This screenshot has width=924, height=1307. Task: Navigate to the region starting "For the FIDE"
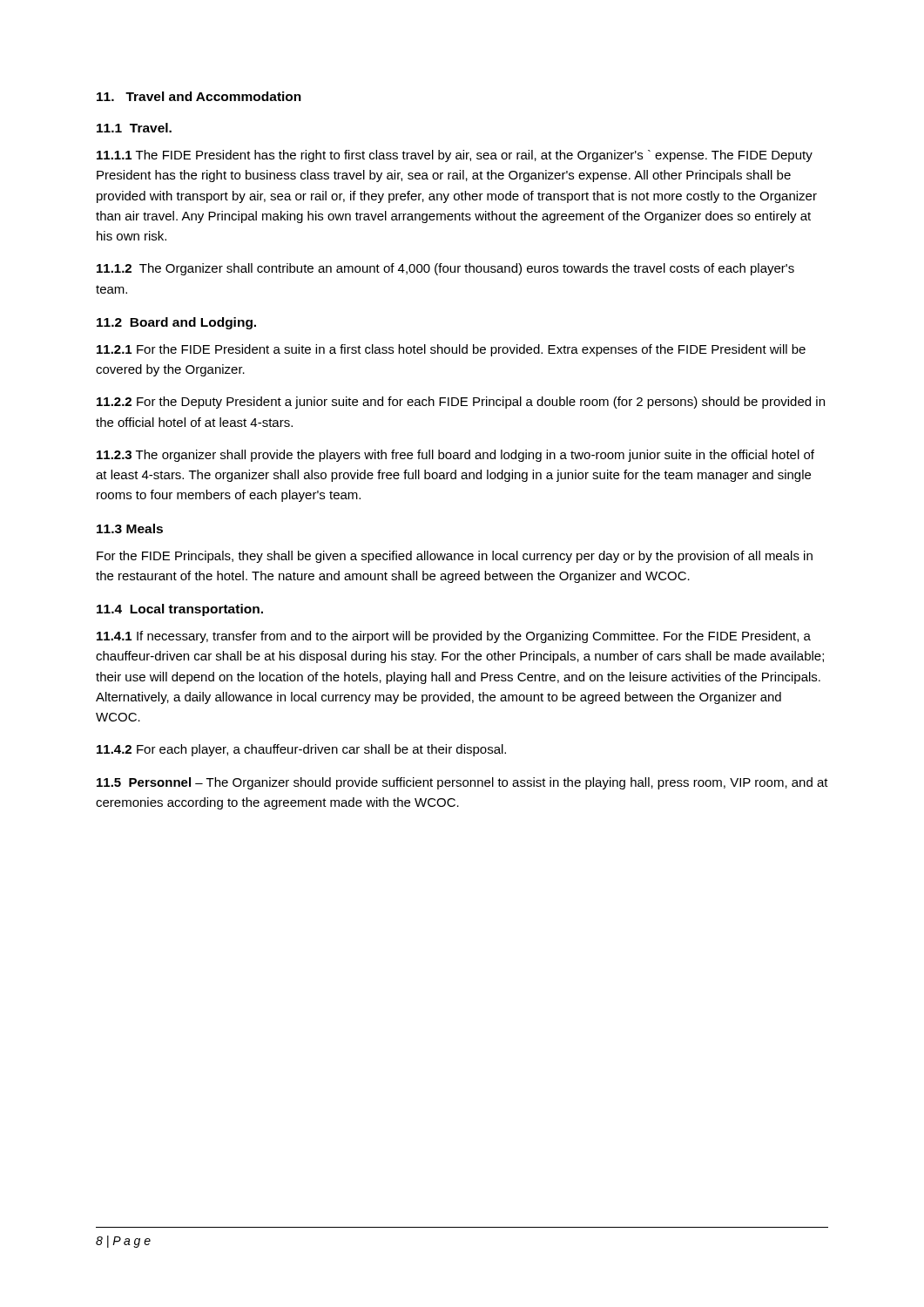pyautogui.click(x=455, y=565)
